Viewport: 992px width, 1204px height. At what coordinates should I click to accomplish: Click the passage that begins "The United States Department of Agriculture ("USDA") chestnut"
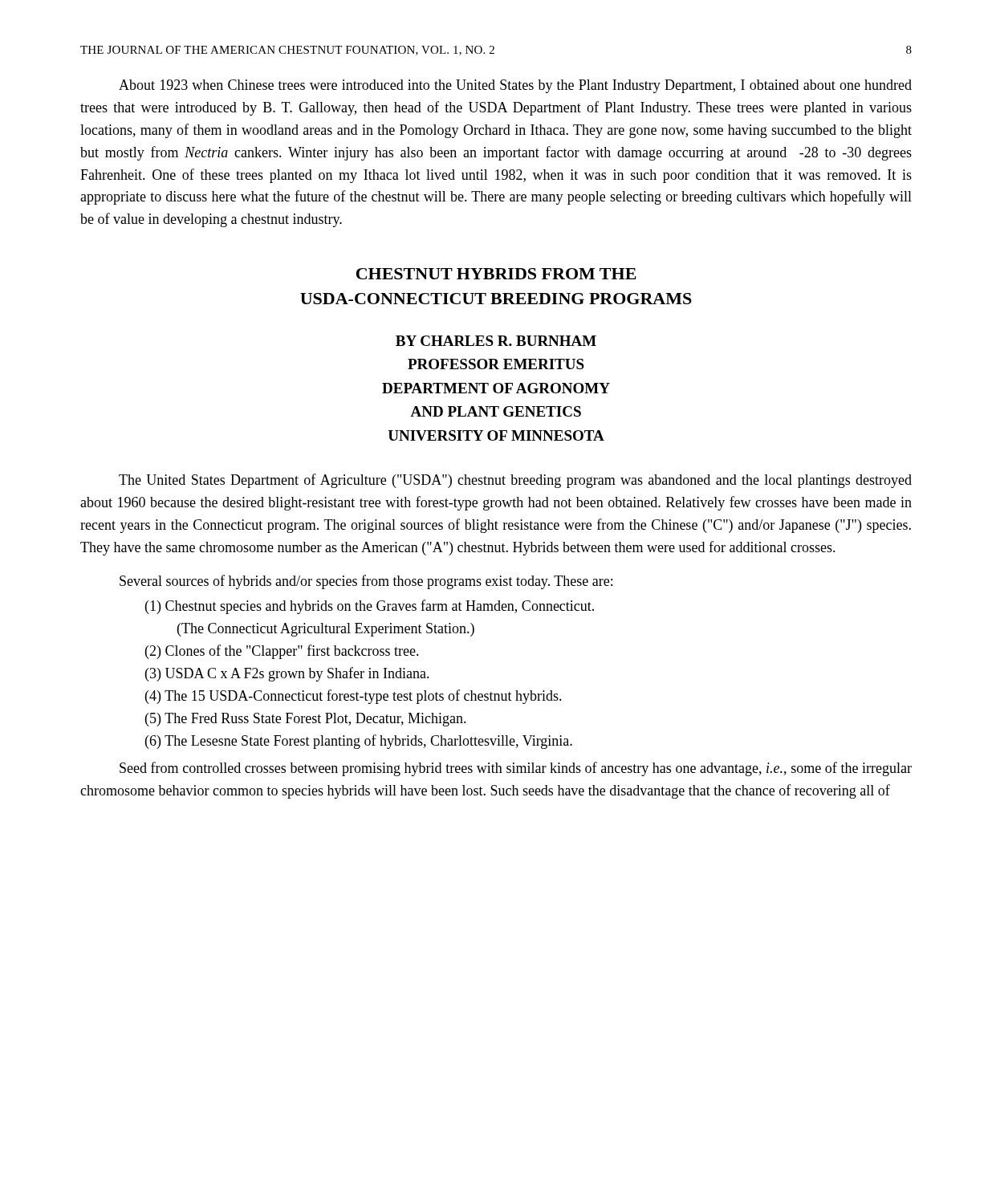(496, 514)
